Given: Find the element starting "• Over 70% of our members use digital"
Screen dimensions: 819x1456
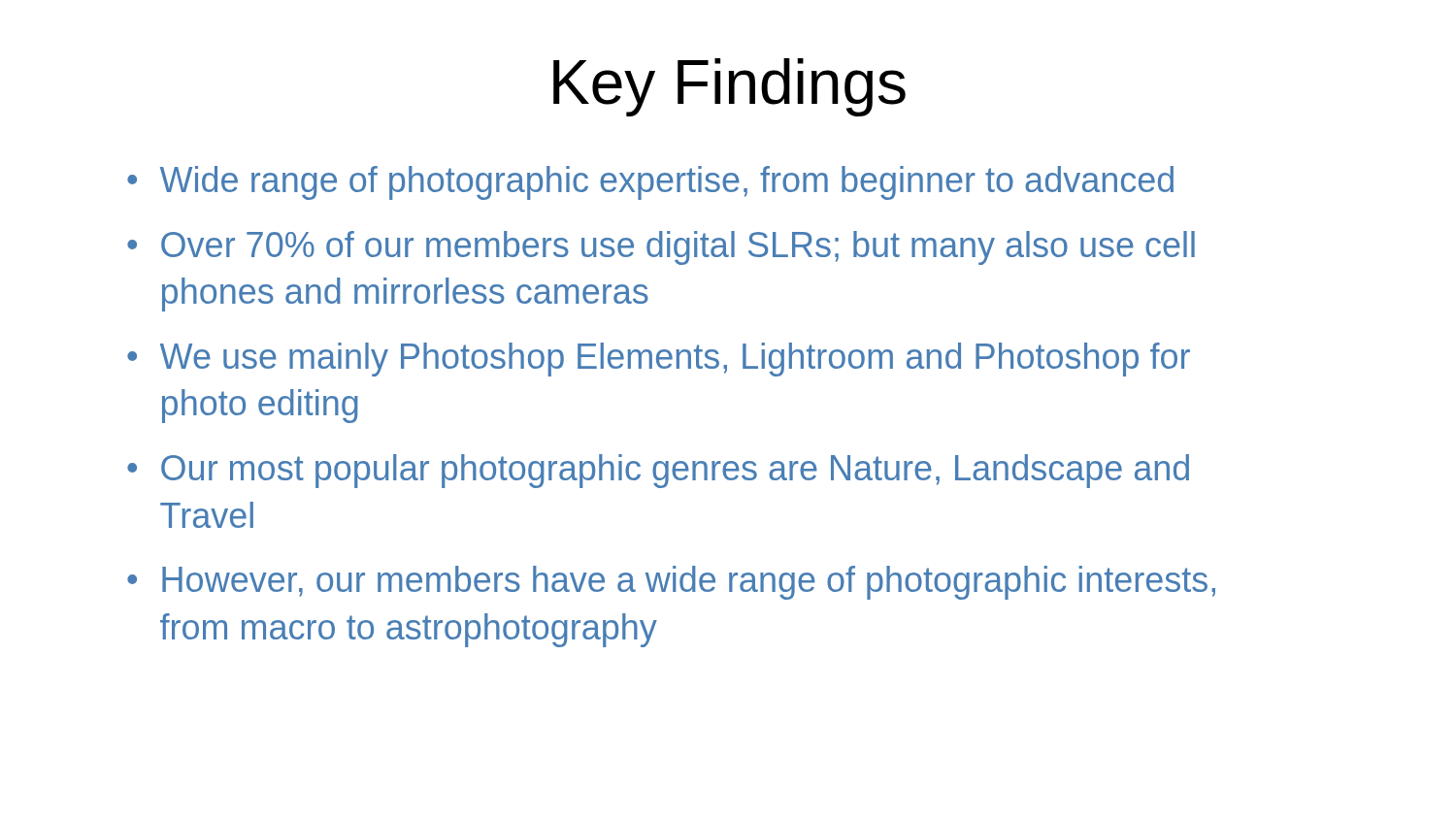Looking at the screenshot, I should click(x=662, y=269).
